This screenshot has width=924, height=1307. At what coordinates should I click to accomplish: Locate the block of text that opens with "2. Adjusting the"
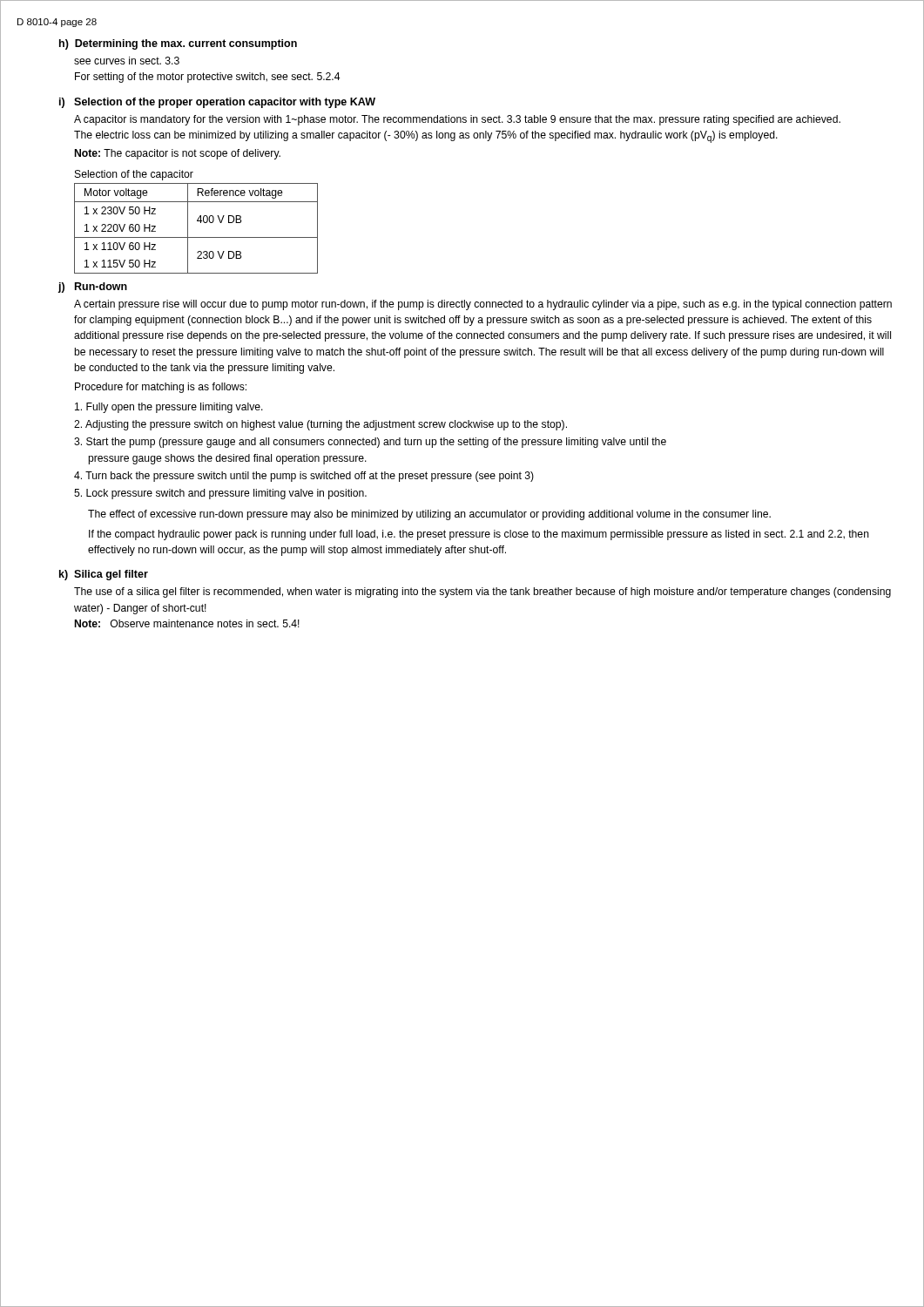point(321,424)
